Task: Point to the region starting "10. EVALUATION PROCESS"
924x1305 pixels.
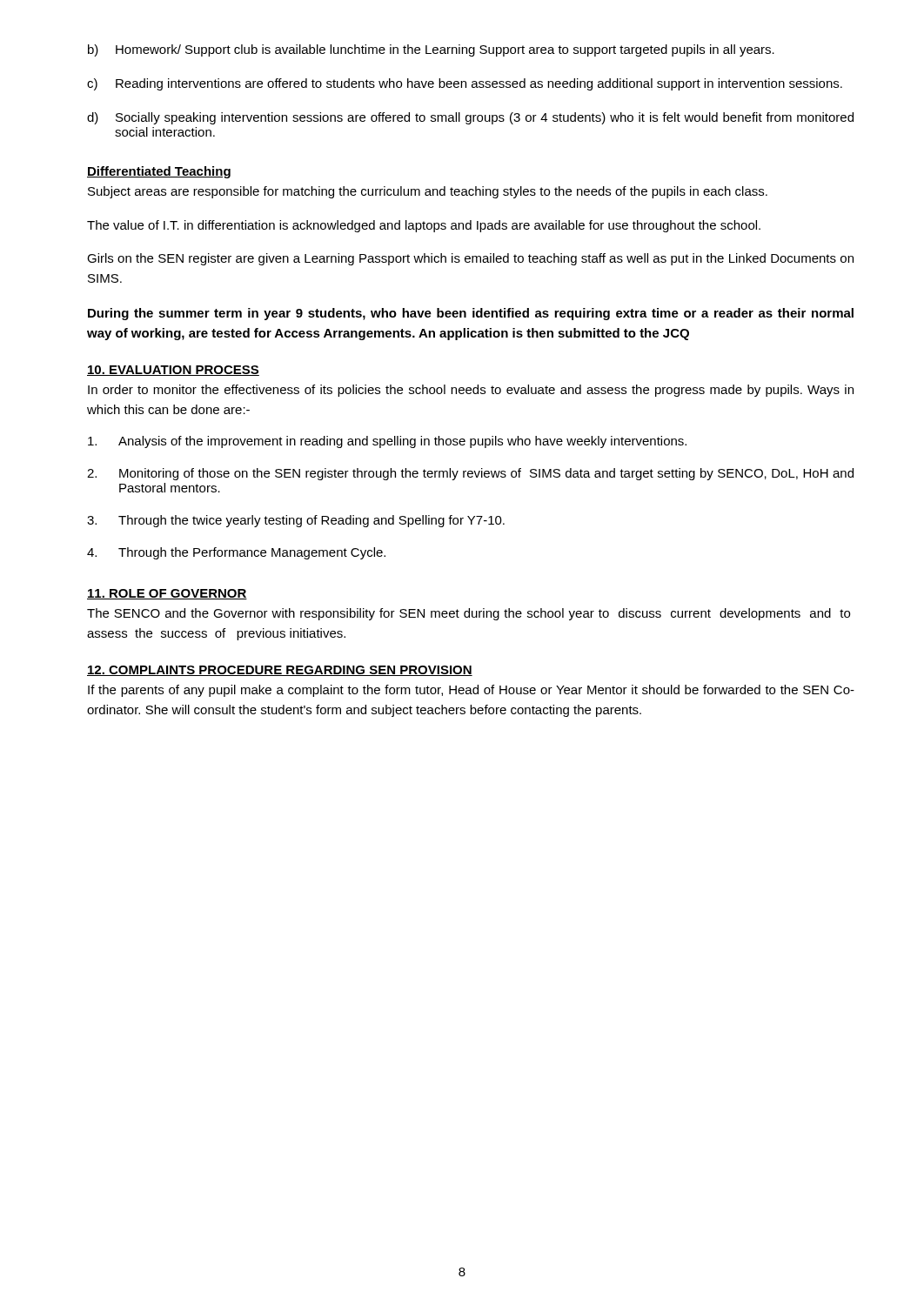Action: coord(173,369)
